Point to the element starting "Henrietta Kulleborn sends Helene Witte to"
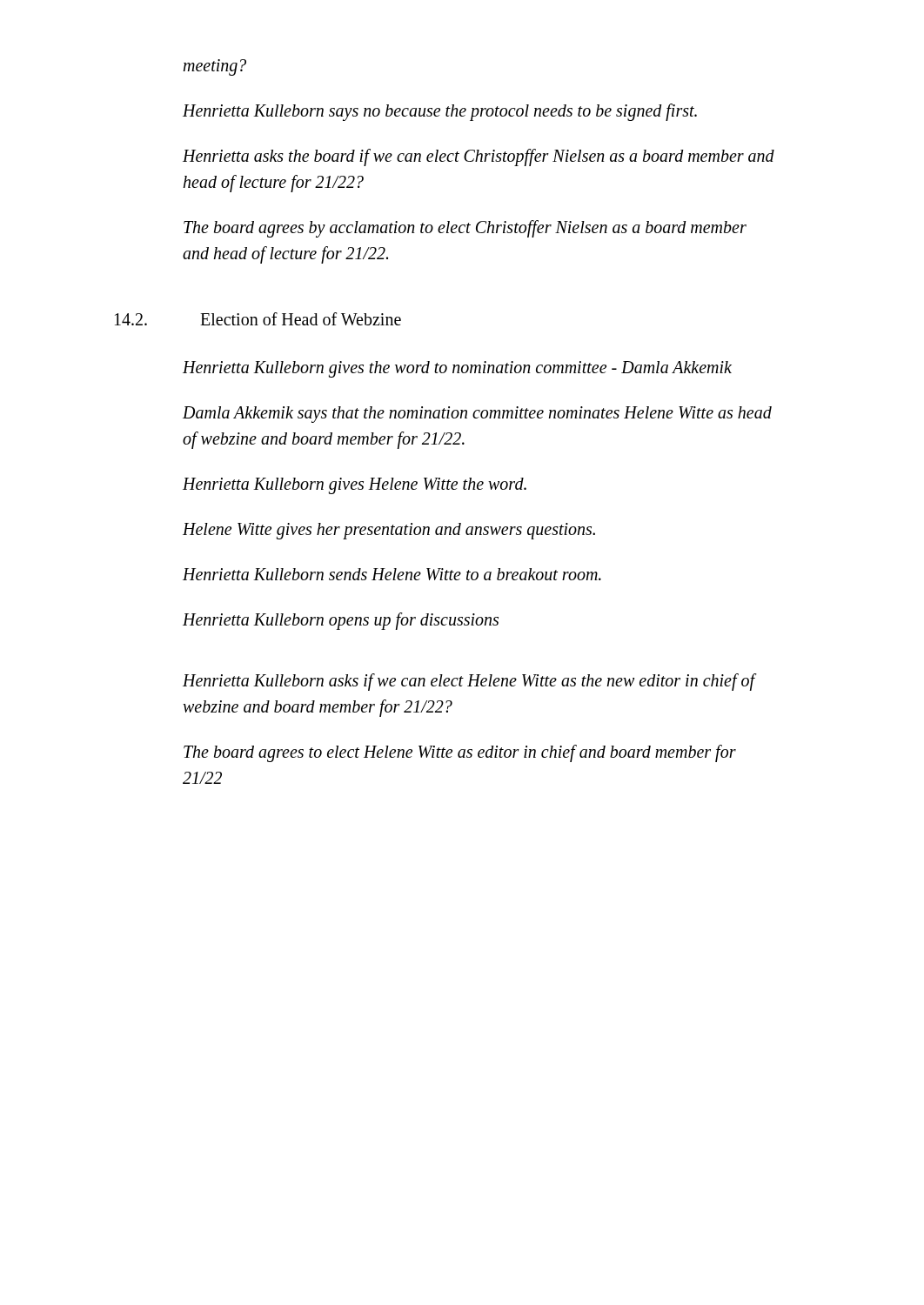The height and width of the screenshot is (1305, 924). (393, 574)
